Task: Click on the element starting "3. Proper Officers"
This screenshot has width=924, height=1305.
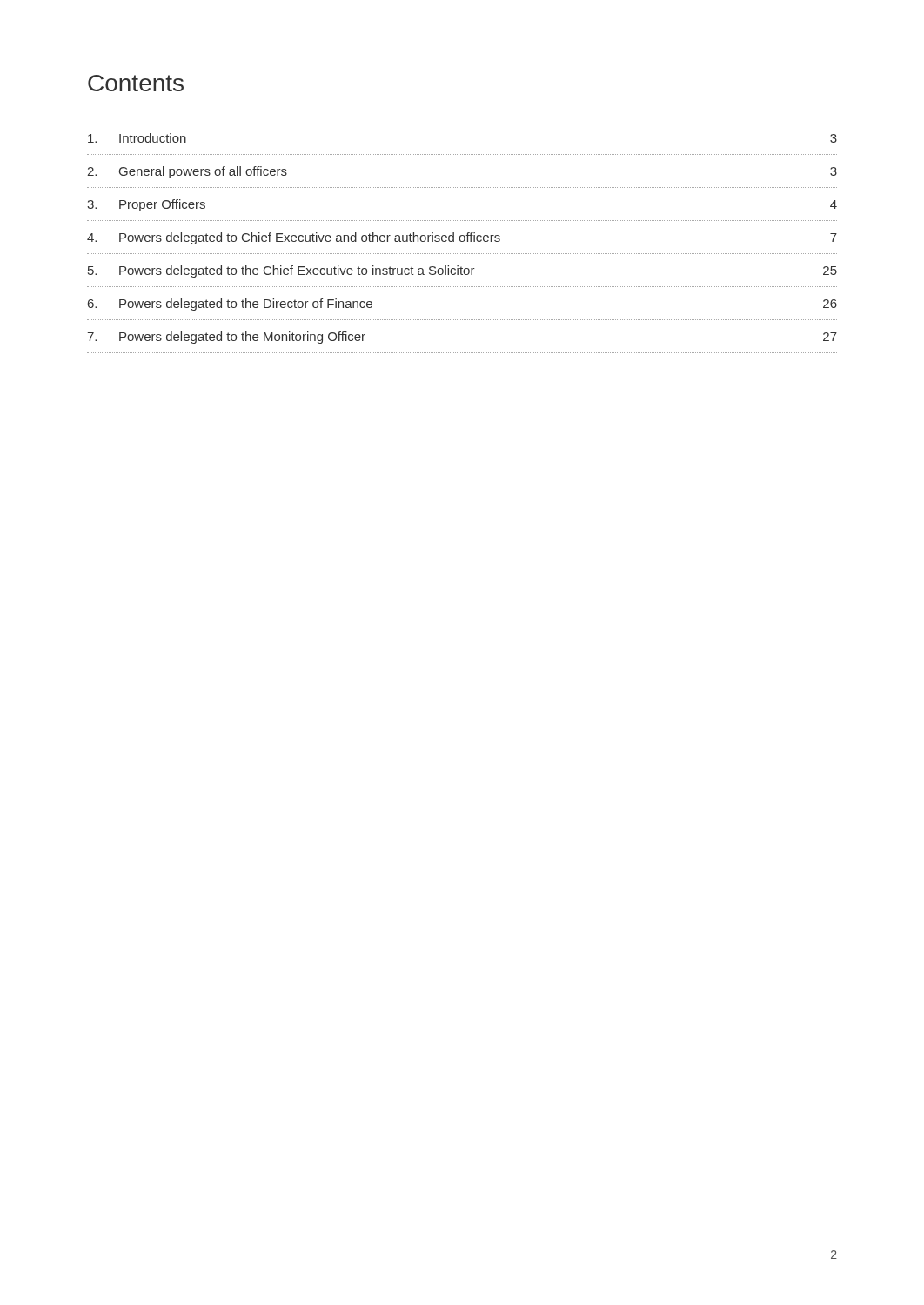Action: click(x=165, y=207)
